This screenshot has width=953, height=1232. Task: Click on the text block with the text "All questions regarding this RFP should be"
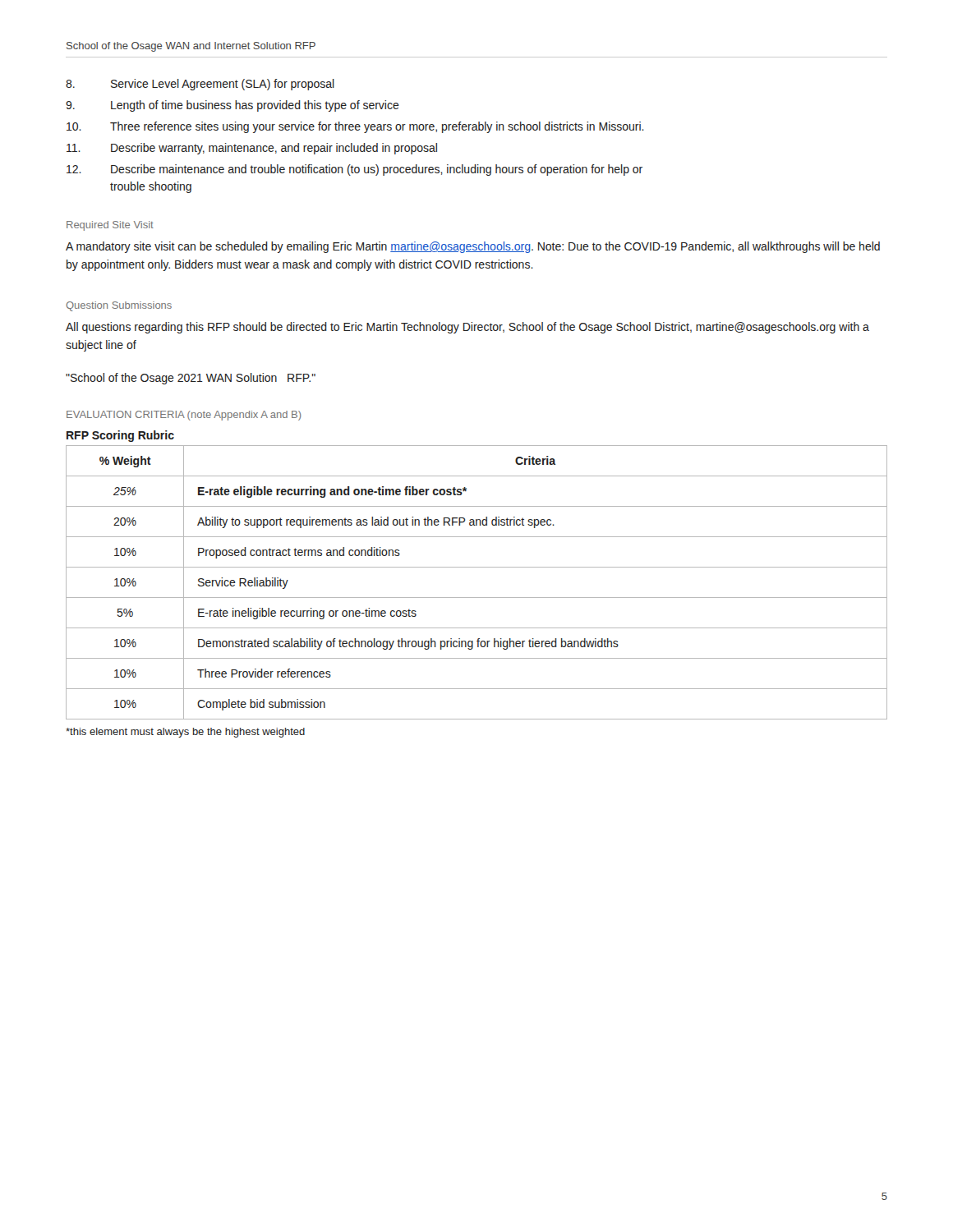(x=467, y=336)
